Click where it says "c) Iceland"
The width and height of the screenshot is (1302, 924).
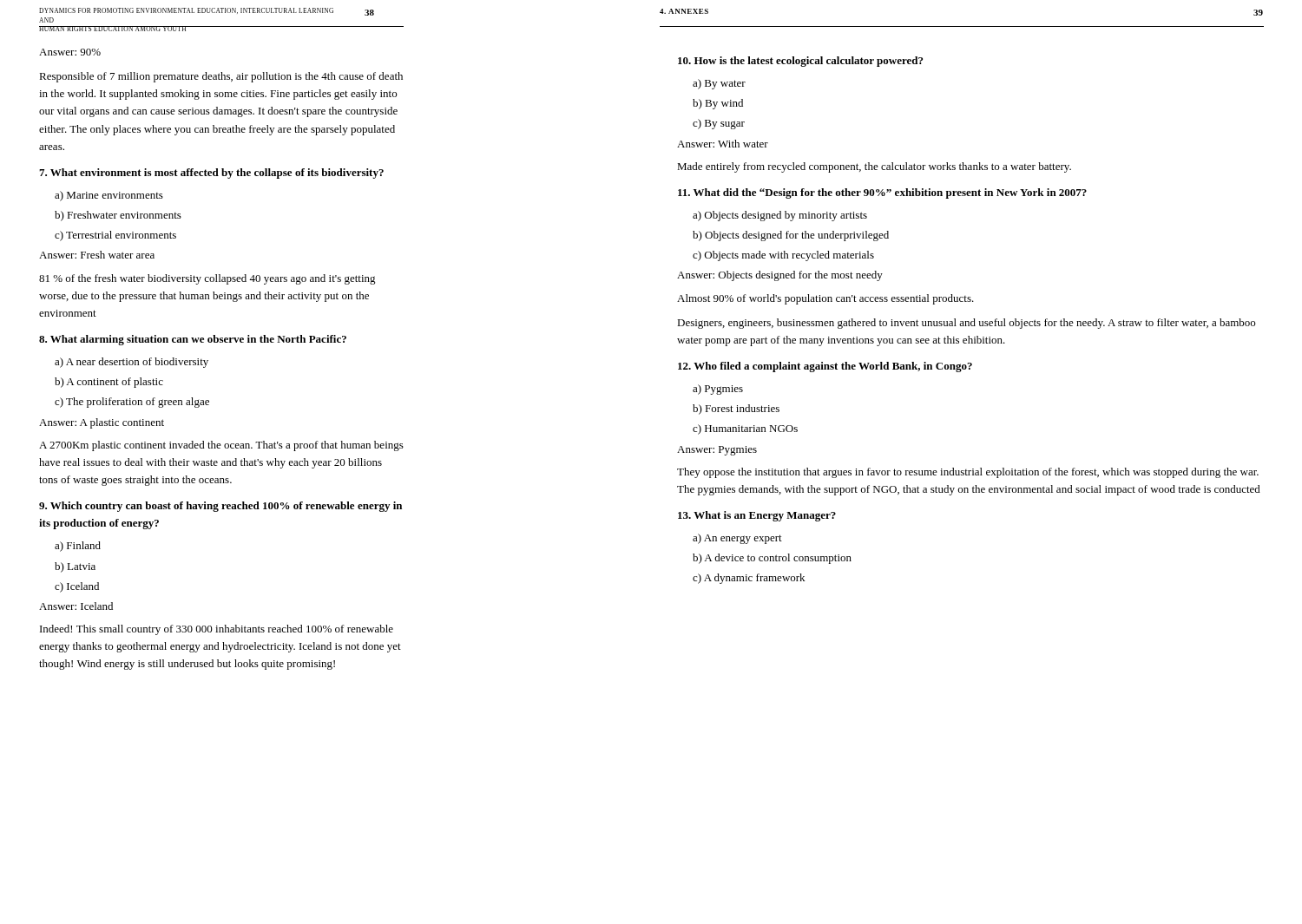coord(77,586)
